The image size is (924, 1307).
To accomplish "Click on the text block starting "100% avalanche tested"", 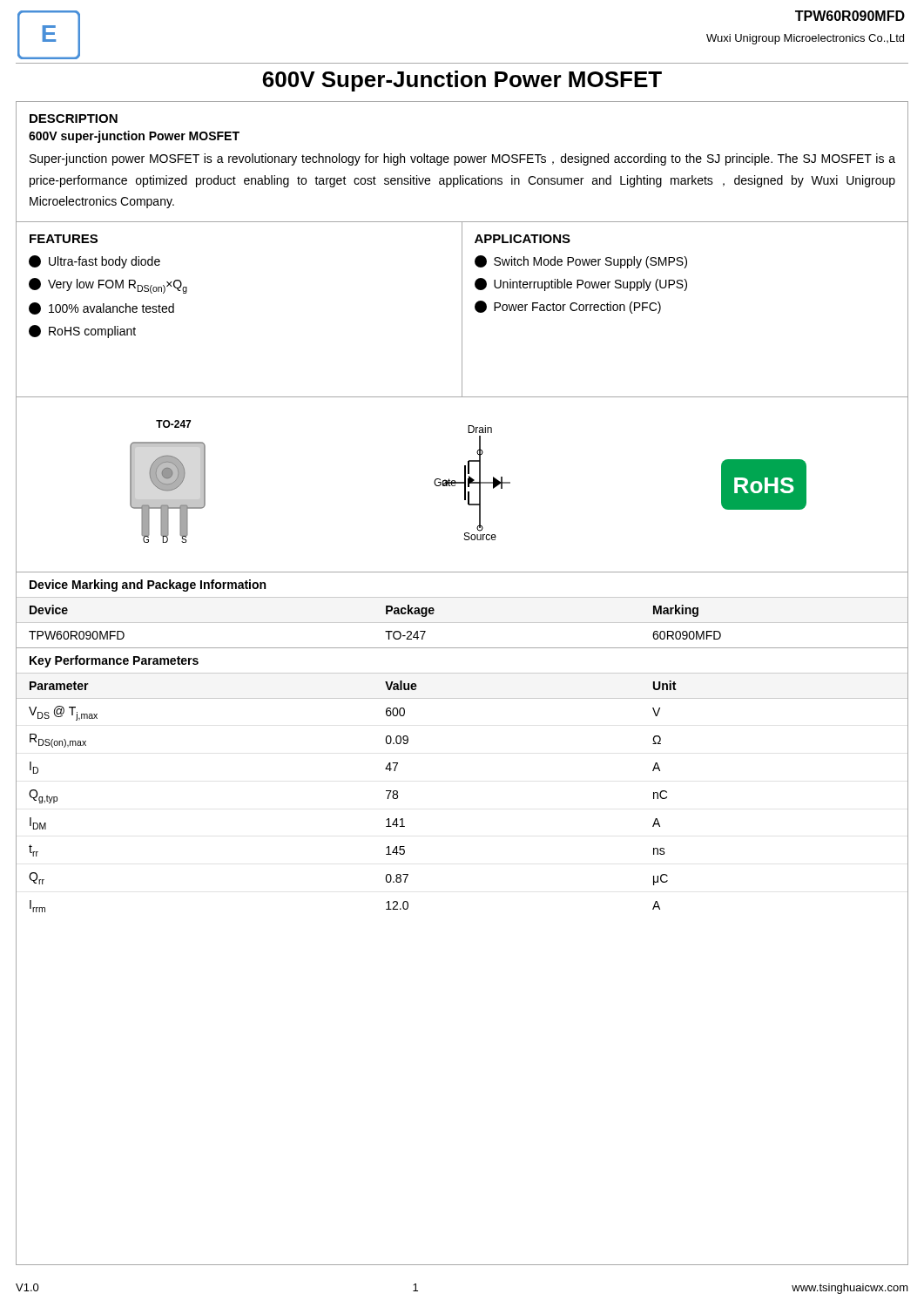I will (102, 309).
